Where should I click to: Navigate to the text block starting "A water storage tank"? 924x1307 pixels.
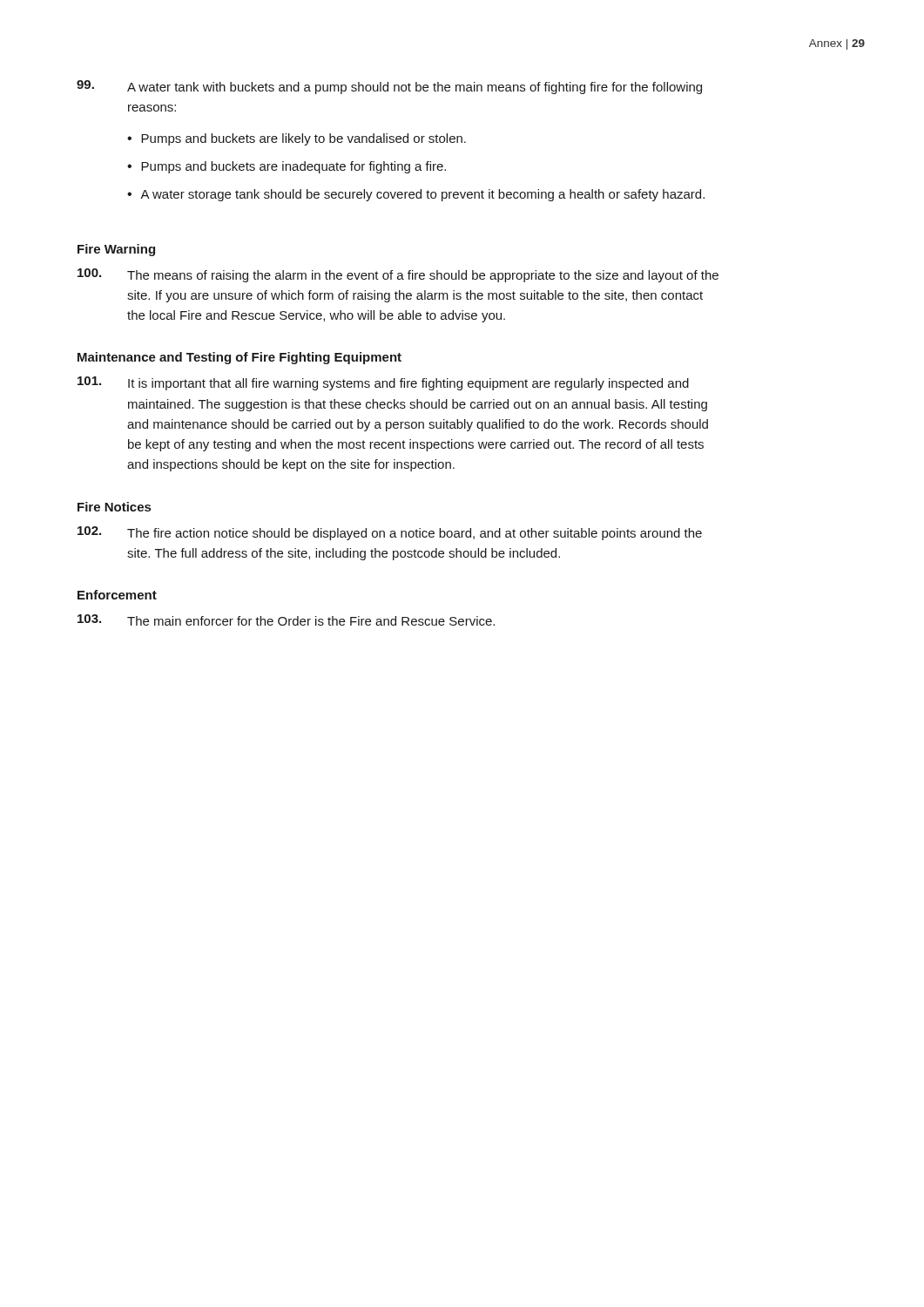[423, 193]
